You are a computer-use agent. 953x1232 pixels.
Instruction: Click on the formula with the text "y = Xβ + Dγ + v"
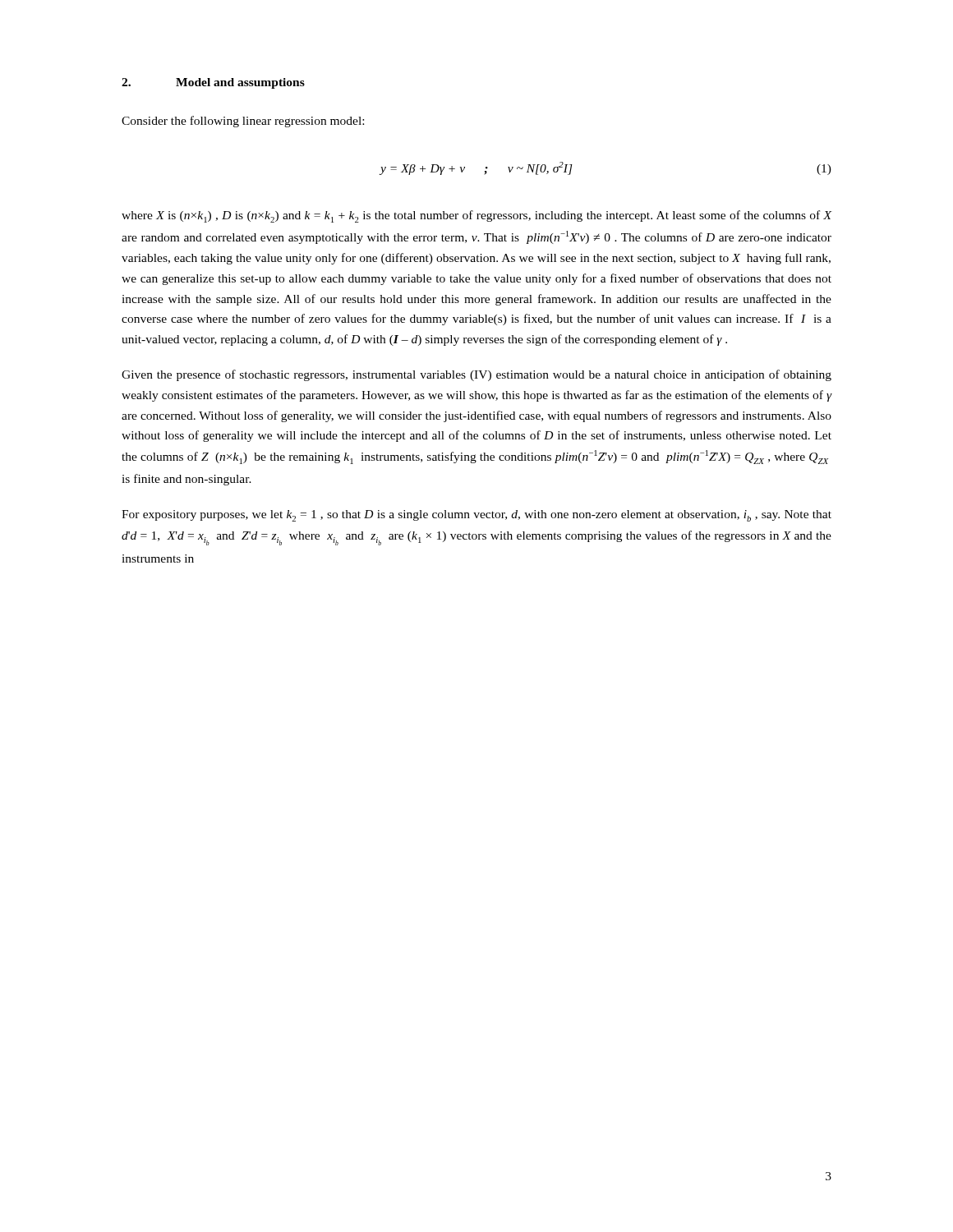click(423, 168)
